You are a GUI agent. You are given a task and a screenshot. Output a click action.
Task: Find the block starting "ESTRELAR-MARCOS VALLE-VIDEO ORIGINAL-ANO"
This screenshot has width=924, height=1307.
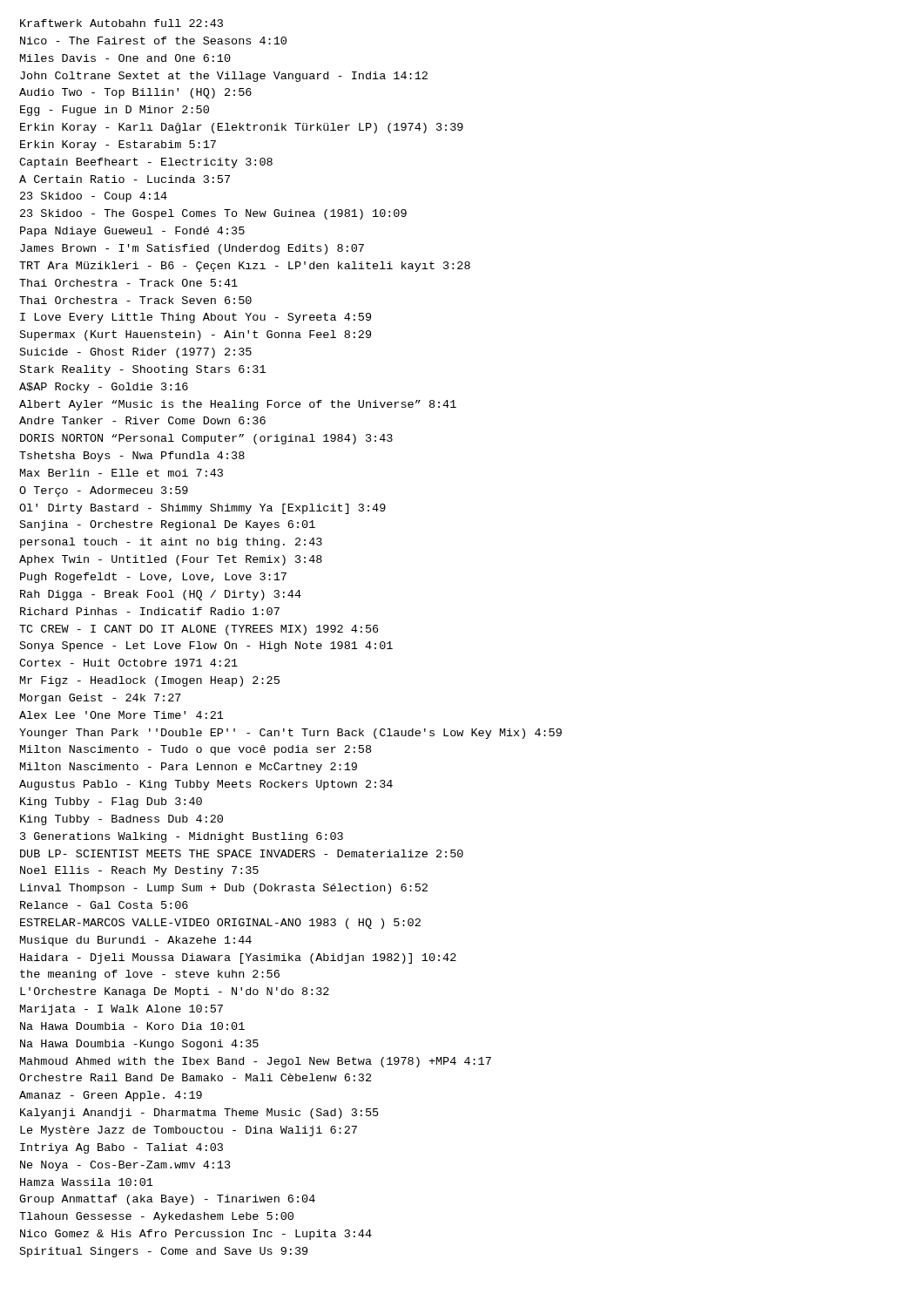click(x=220, y=923)
